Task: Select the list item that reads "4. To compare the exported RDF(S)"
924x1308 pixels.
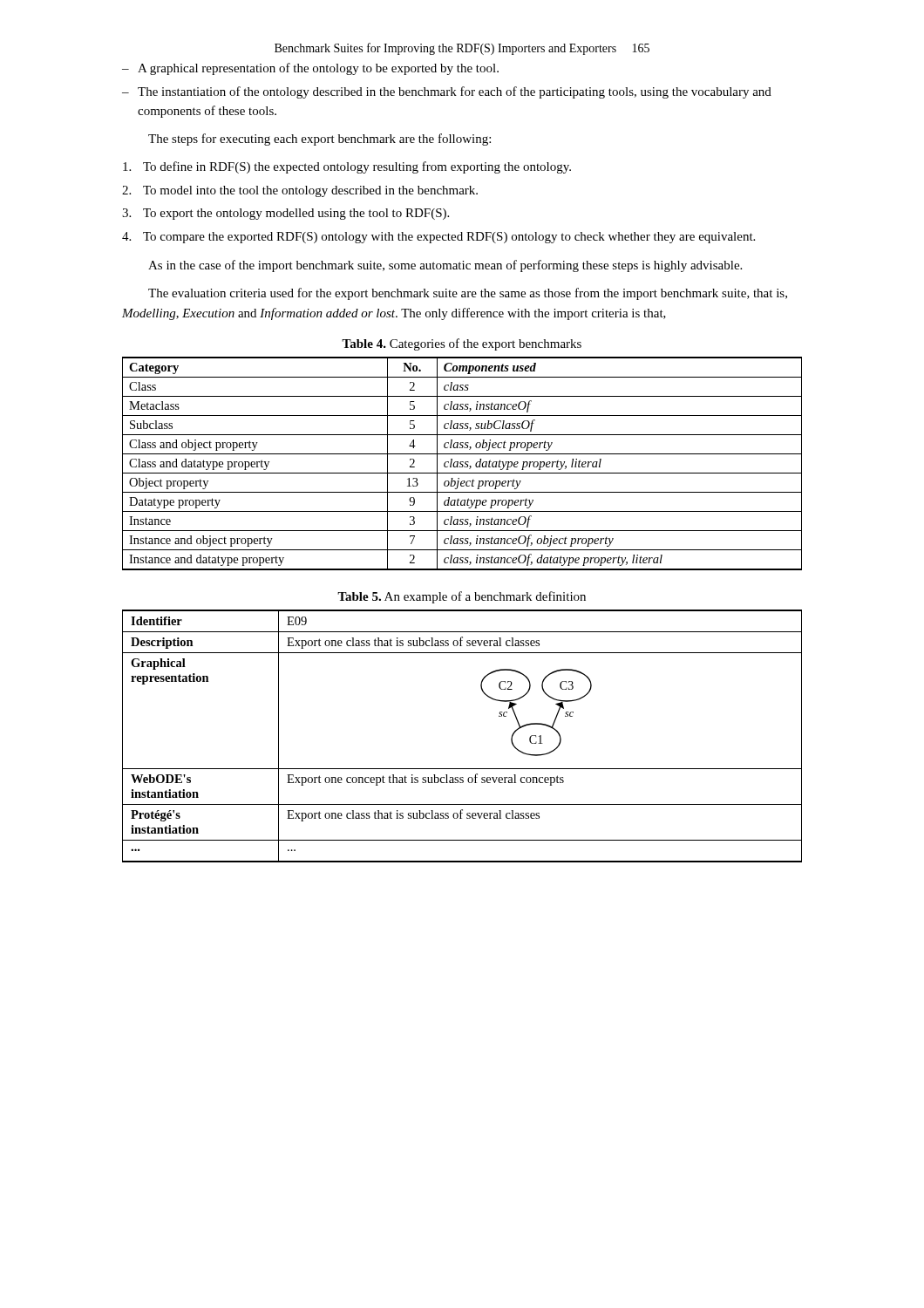Action: pyautogui.click(x=462, y=237)
